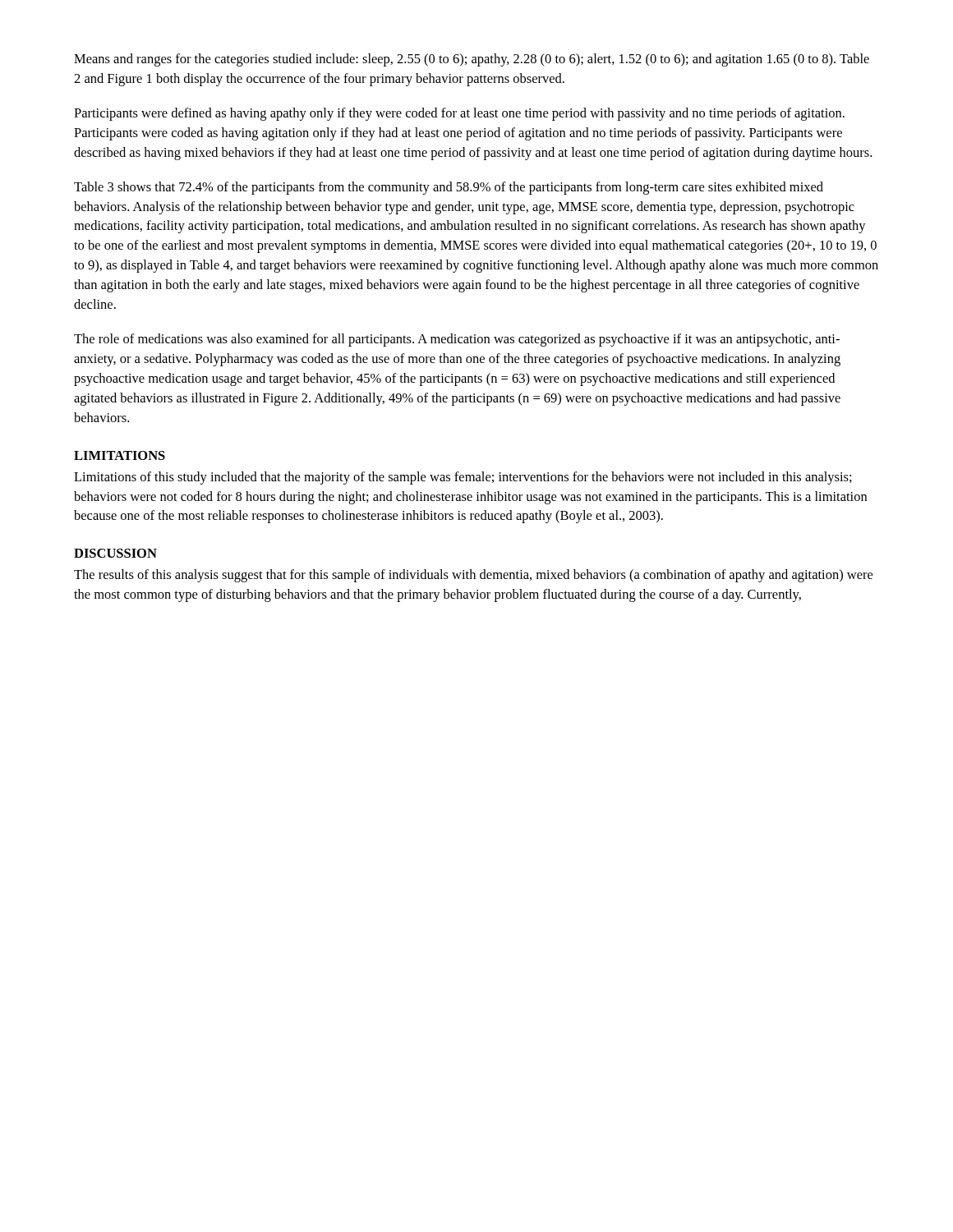
Task: Locate the block of text that opens with "The role of"
Action: [x=457, y=378]
